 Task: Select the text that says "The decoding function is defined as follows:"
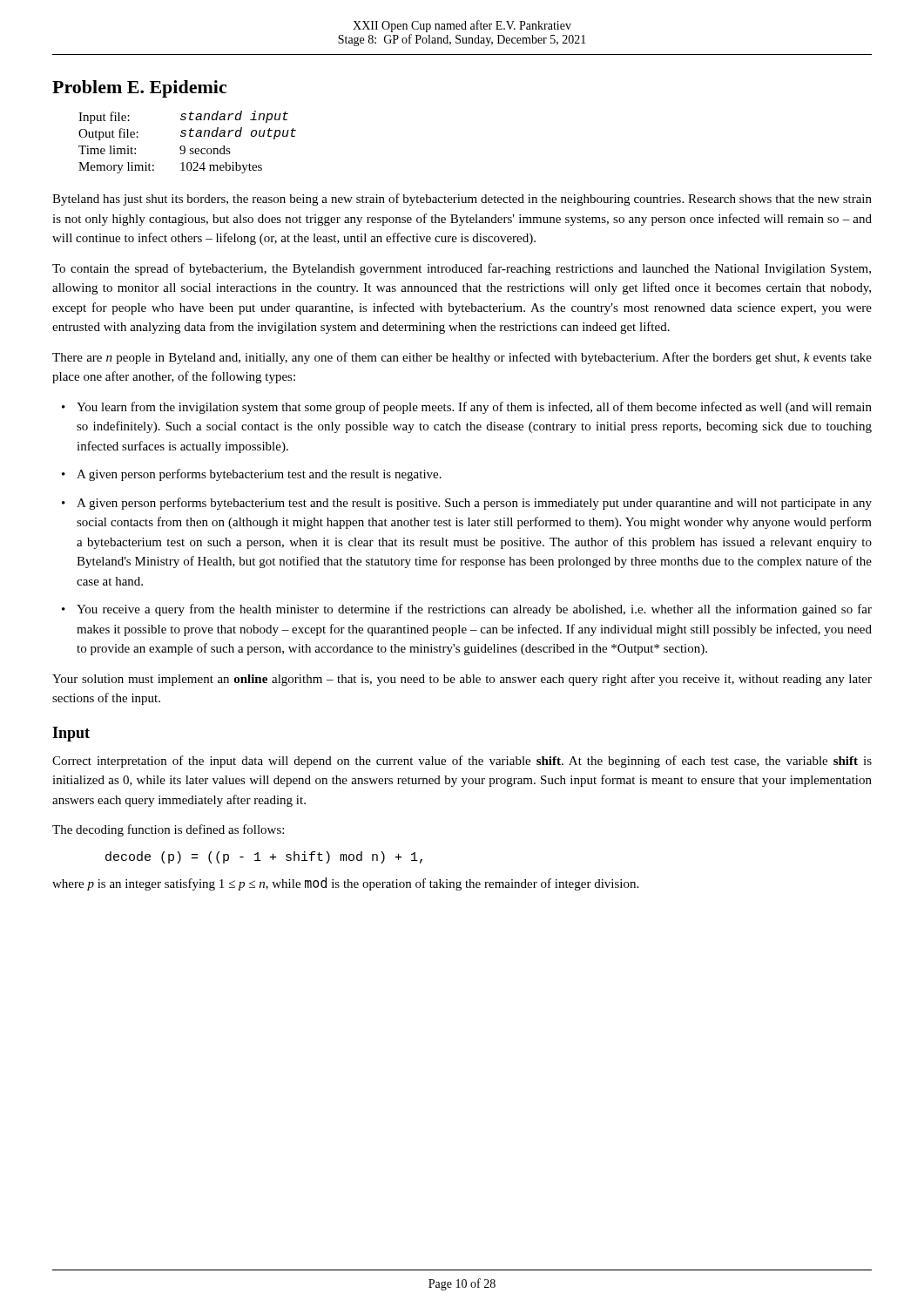click(x=168, y=830)
